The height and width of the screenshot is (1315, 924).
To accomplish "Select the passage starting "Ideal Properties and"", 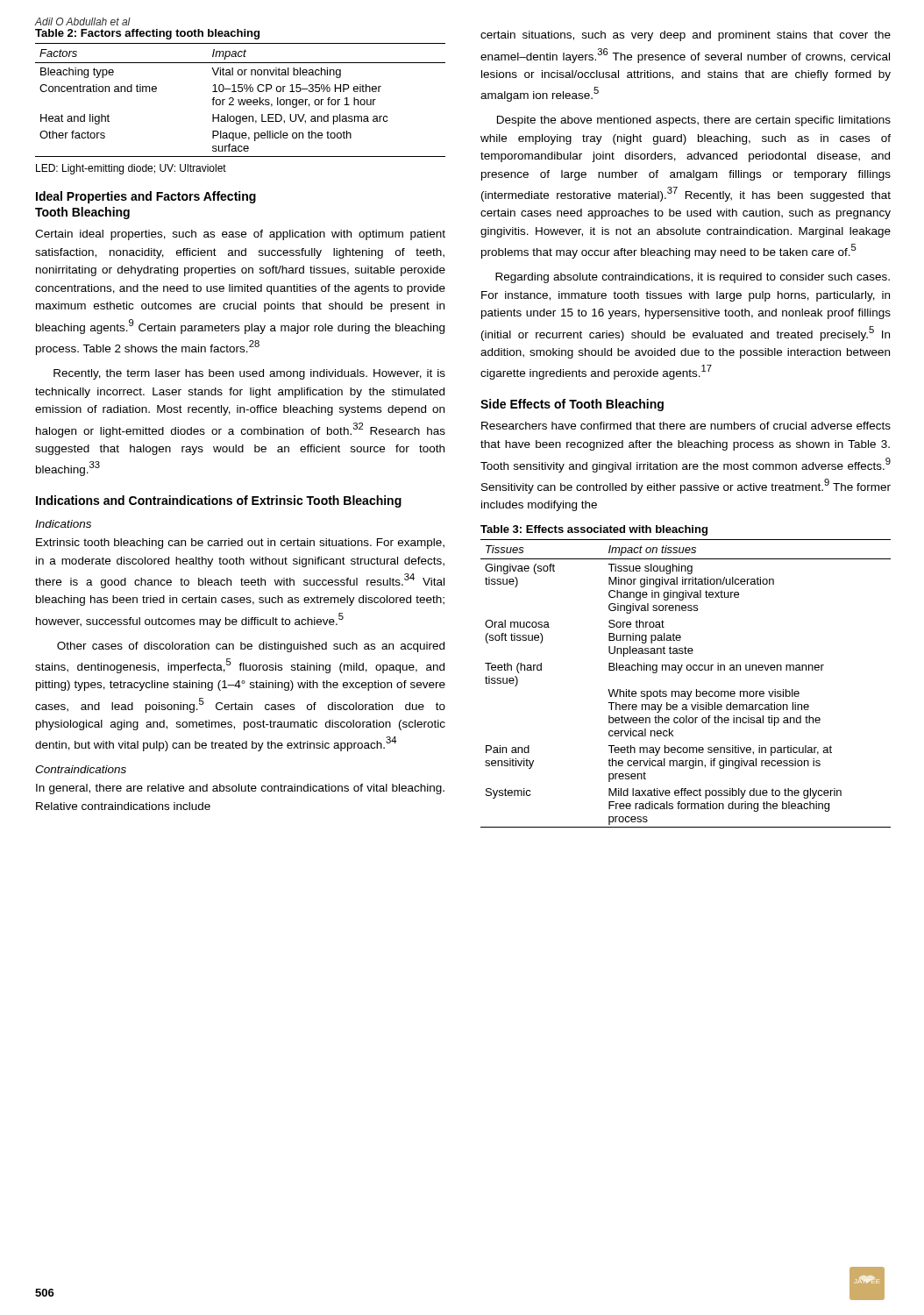I will coord(146,204).
